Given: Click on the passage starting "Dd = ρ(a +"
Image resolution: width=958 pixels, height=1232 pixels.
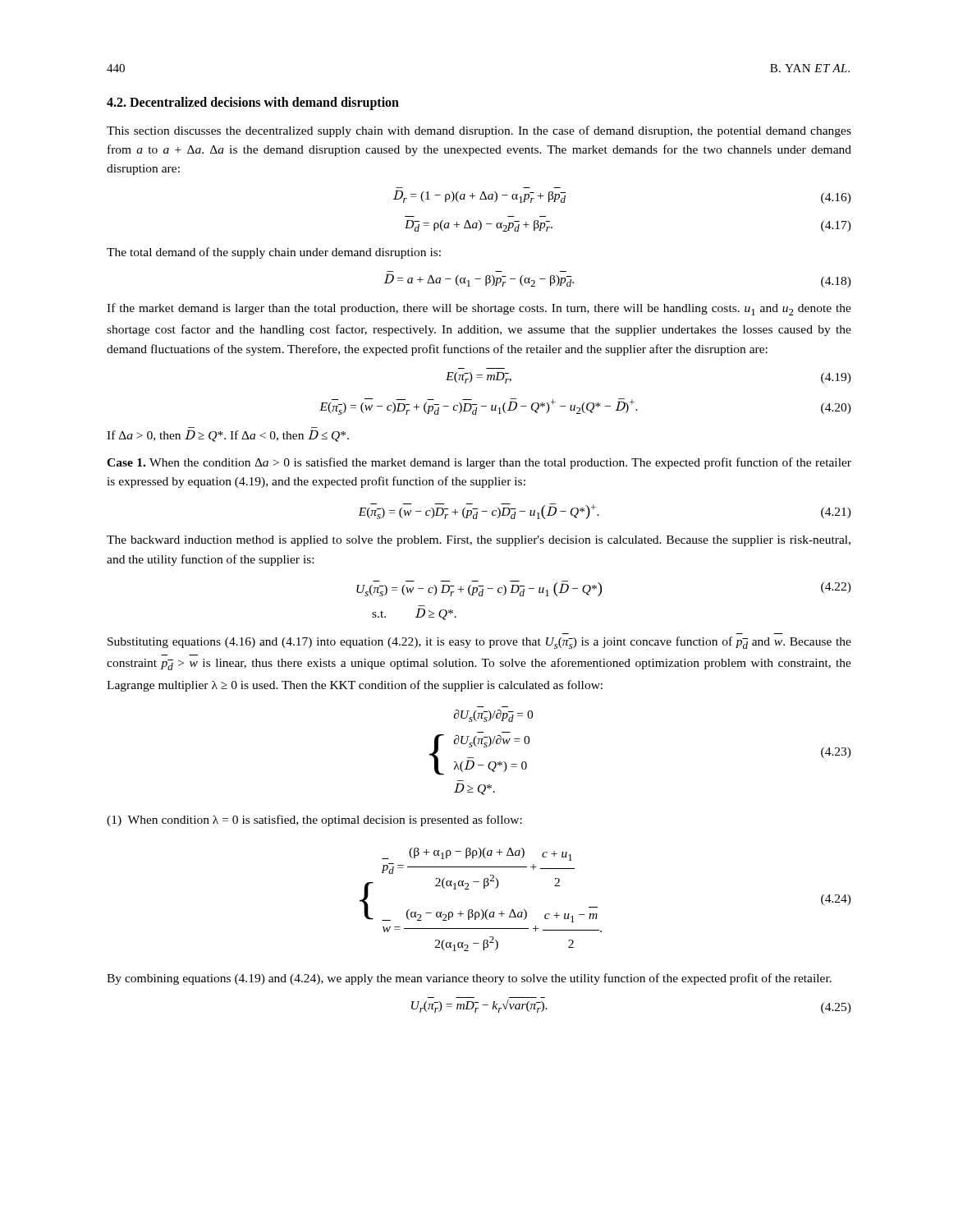Looking at the screenshot, I should [481, 225].
